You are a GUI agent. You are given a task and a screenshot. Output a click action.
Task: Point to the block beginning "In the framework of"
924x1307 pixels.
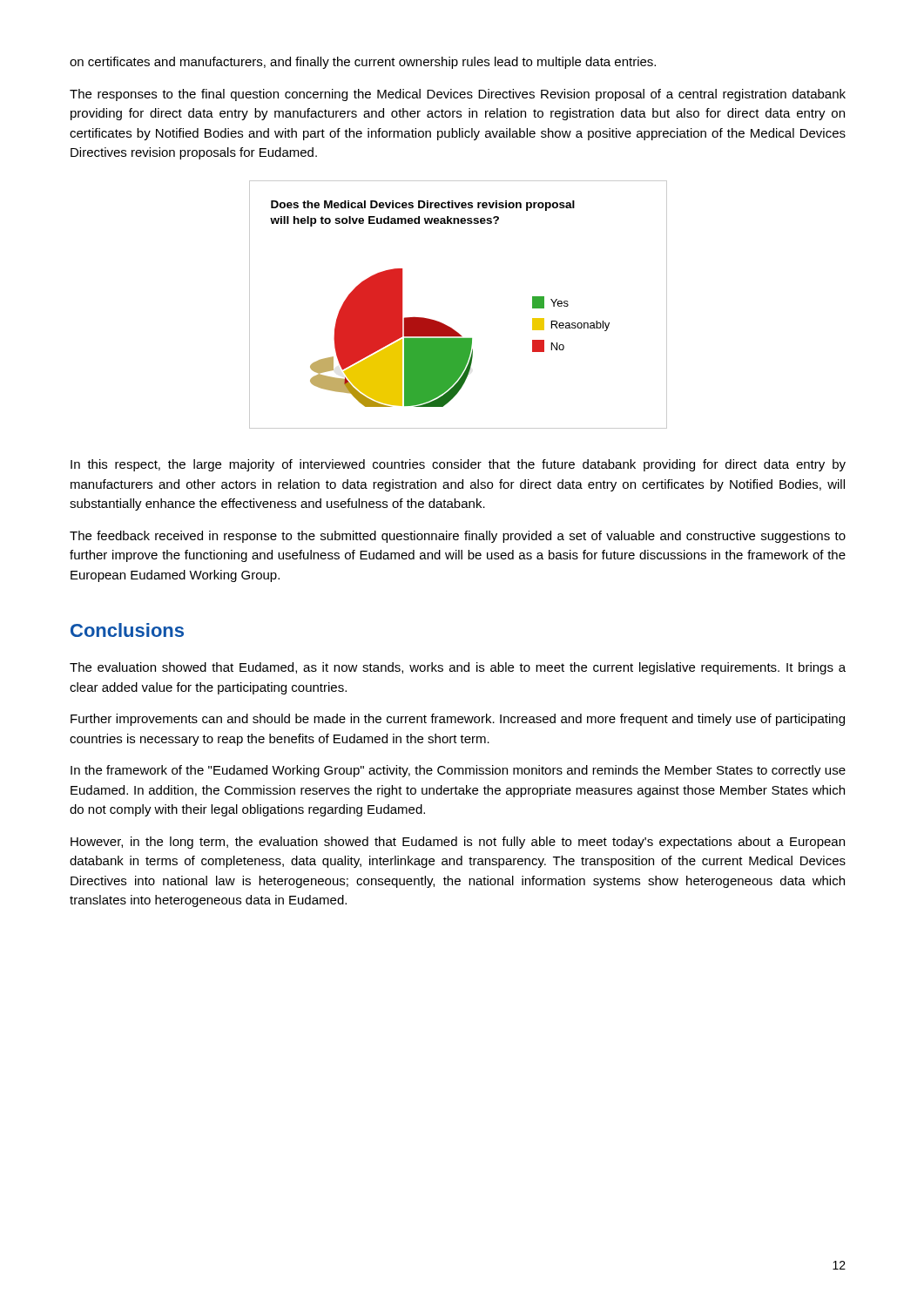(458, 790)
